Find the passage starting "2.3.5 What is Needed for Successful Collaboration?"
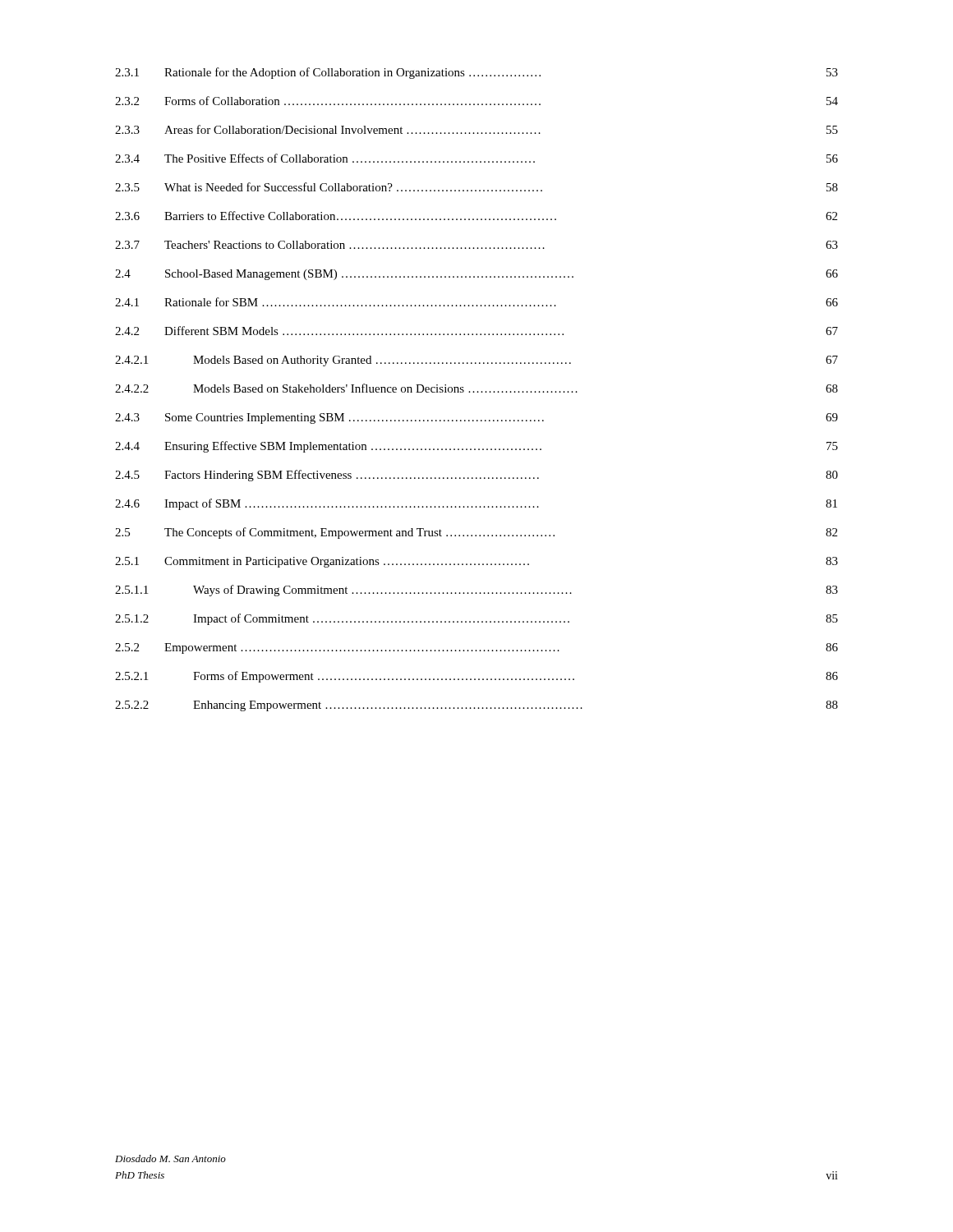 (476, 188)
